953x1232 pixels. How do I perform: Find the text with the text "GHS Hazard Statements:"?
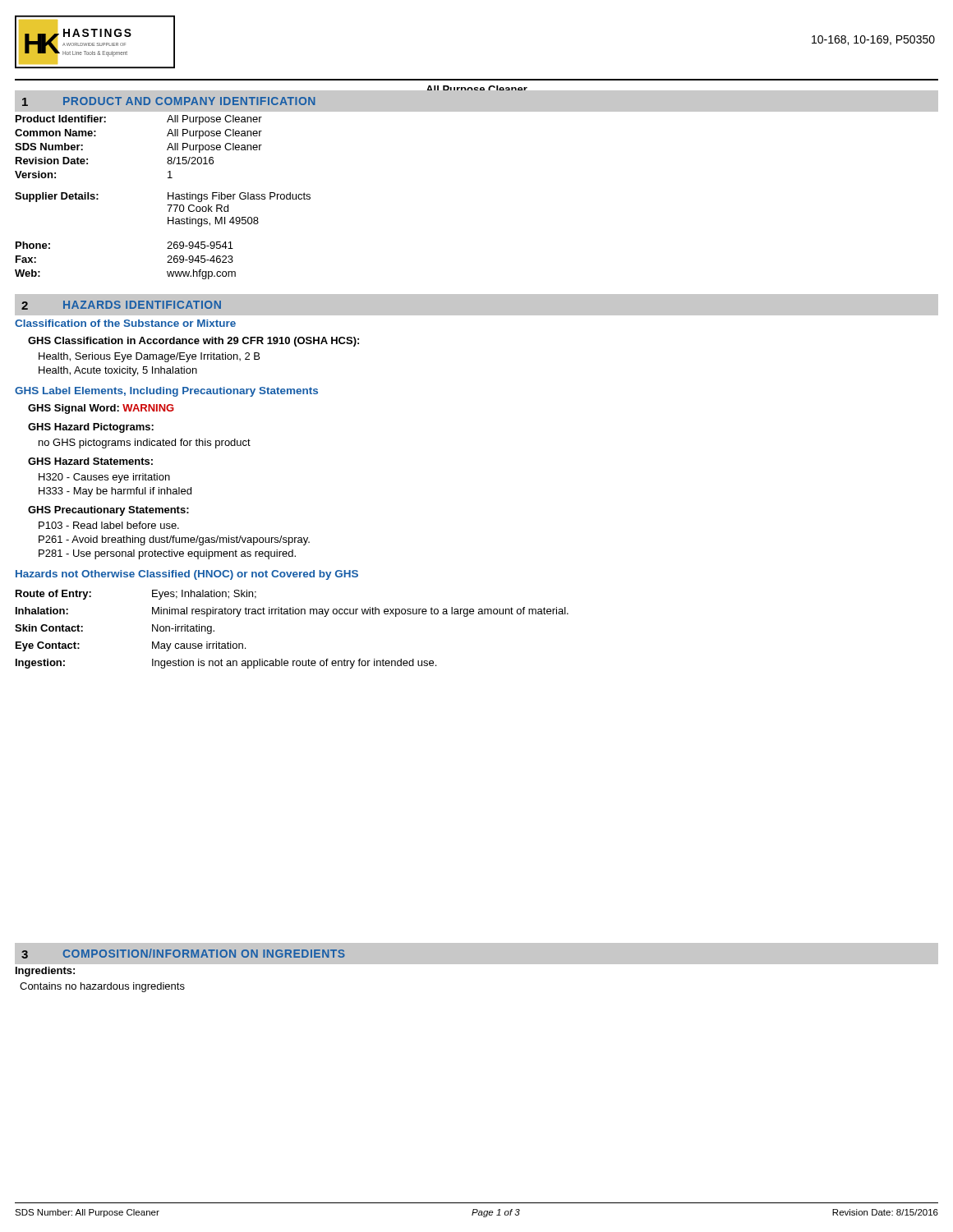[x=91, y=461]
